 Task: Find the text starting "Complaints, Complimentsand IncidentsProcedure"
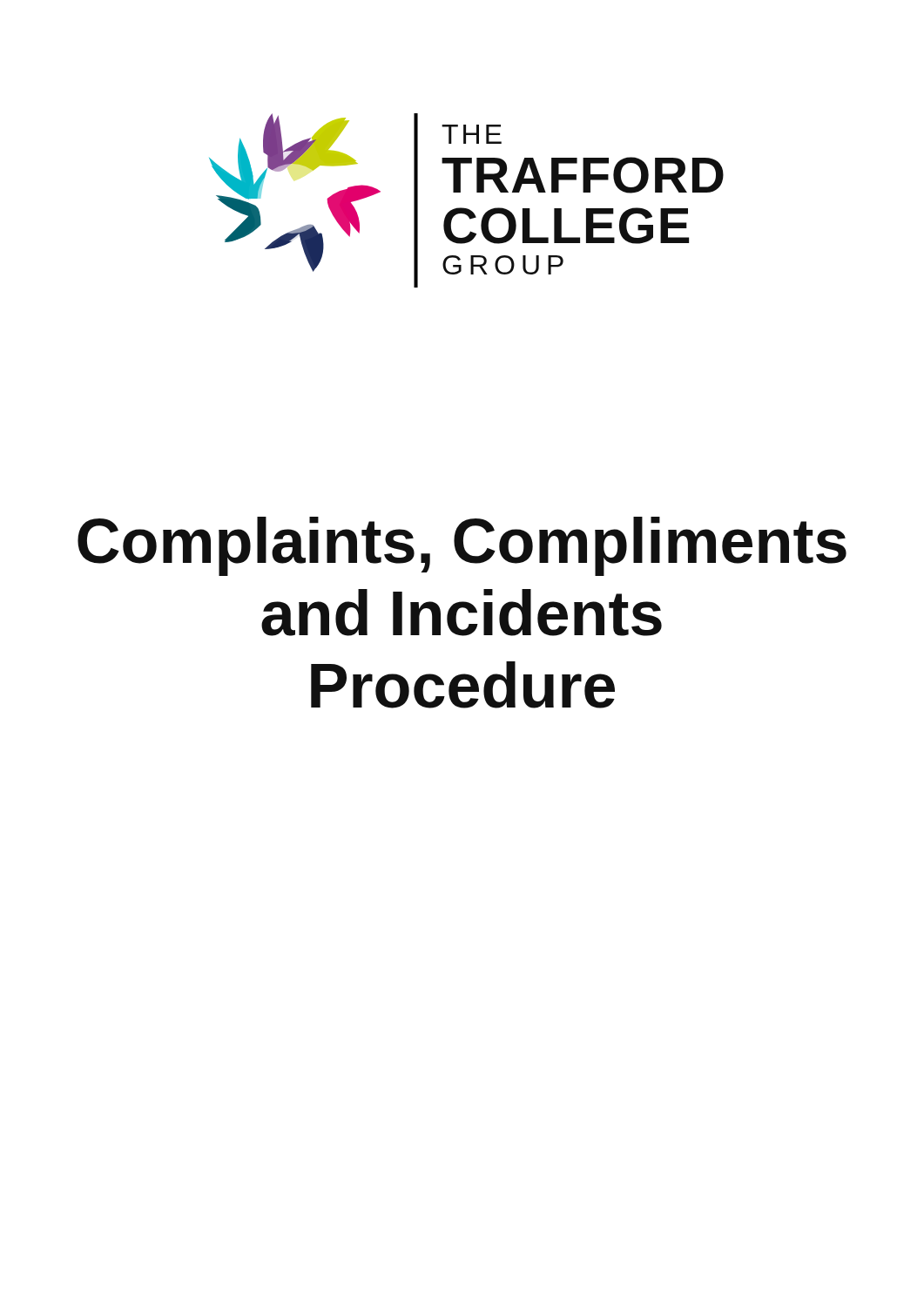point(462,614)
